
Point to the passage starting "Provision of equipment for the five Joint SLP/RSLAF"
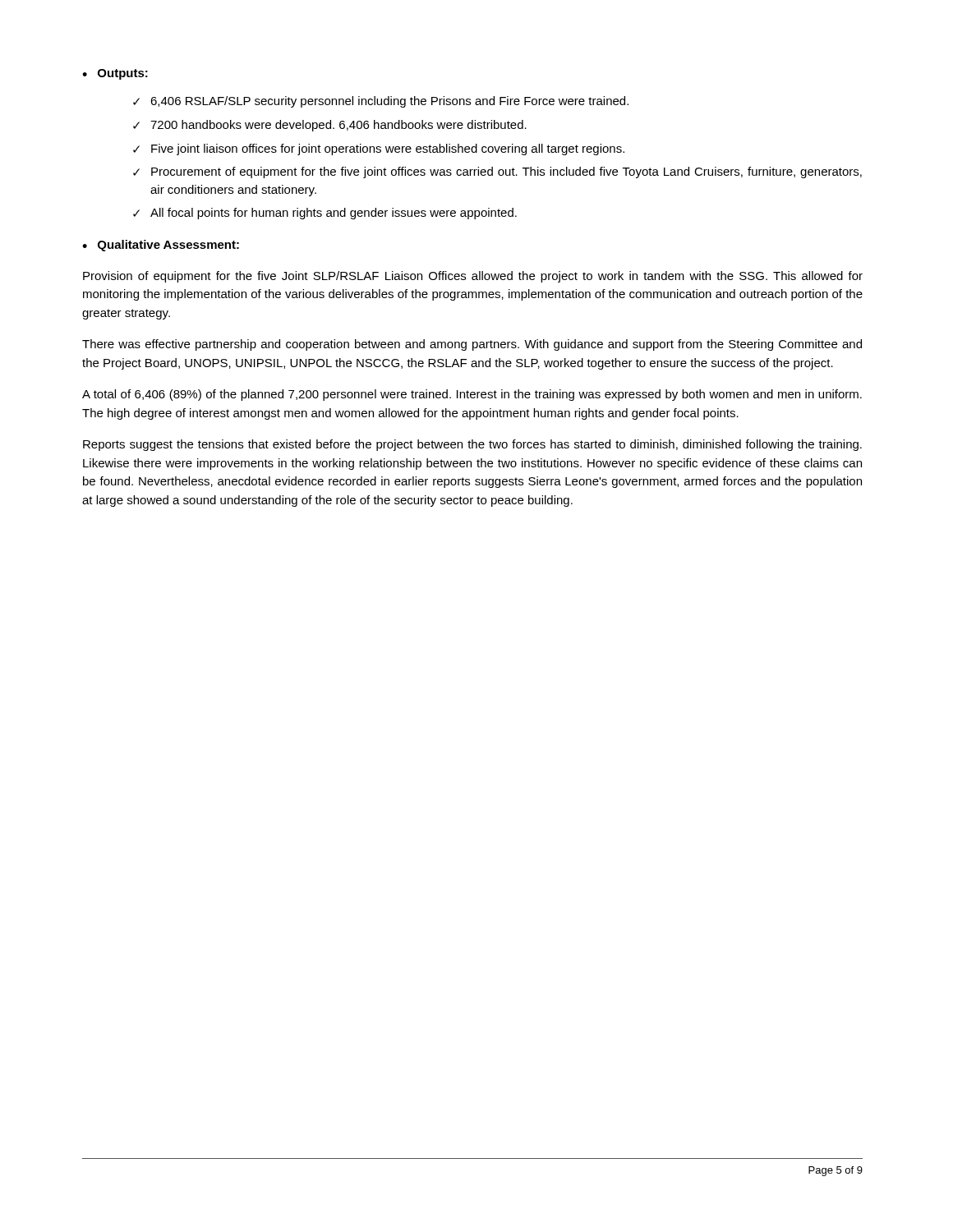point(472,294)
